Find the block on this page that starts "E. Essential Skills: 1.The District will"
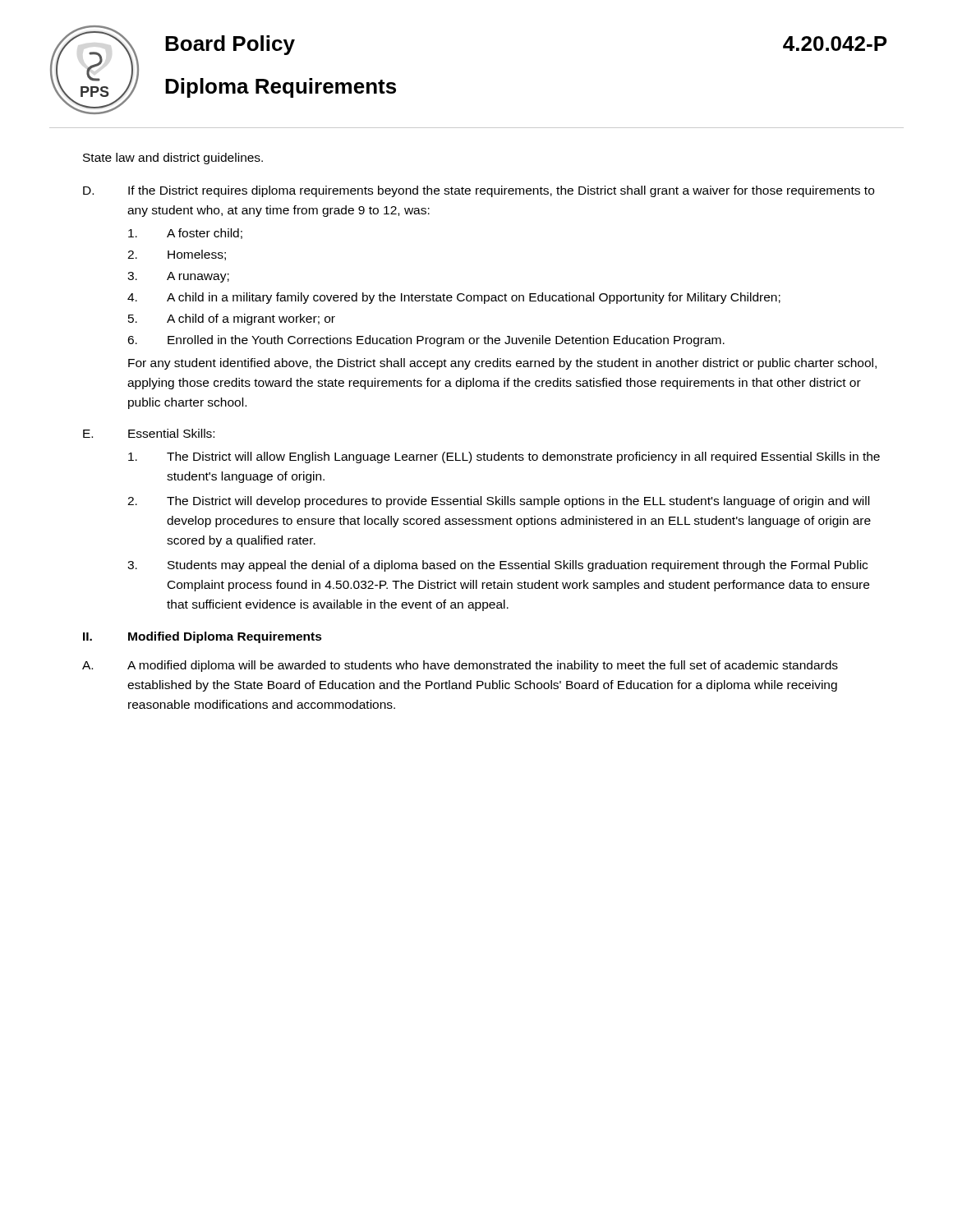 coord(485,521)
